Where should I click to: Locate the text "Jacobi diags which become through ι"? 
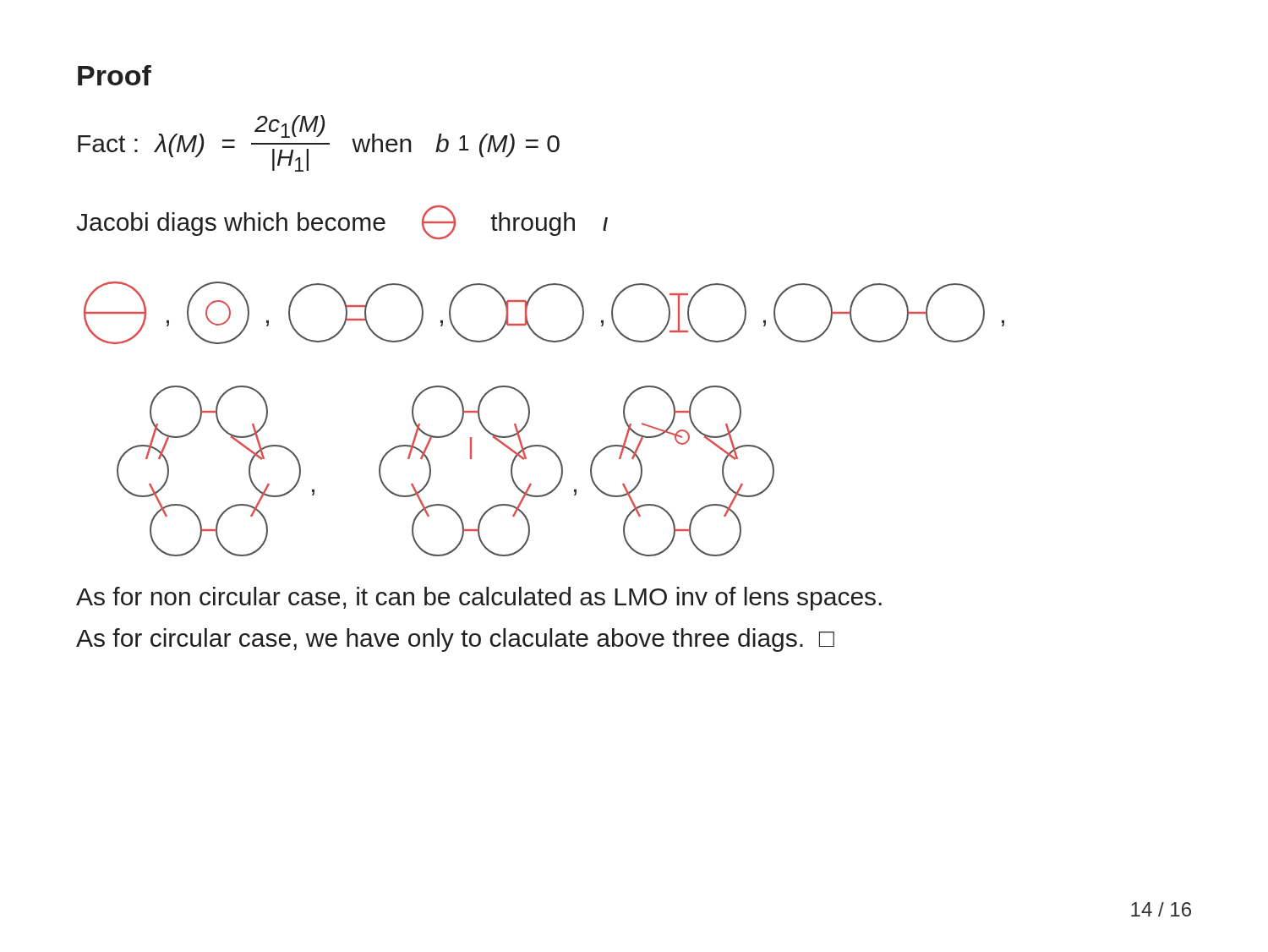tap(342, 223)
